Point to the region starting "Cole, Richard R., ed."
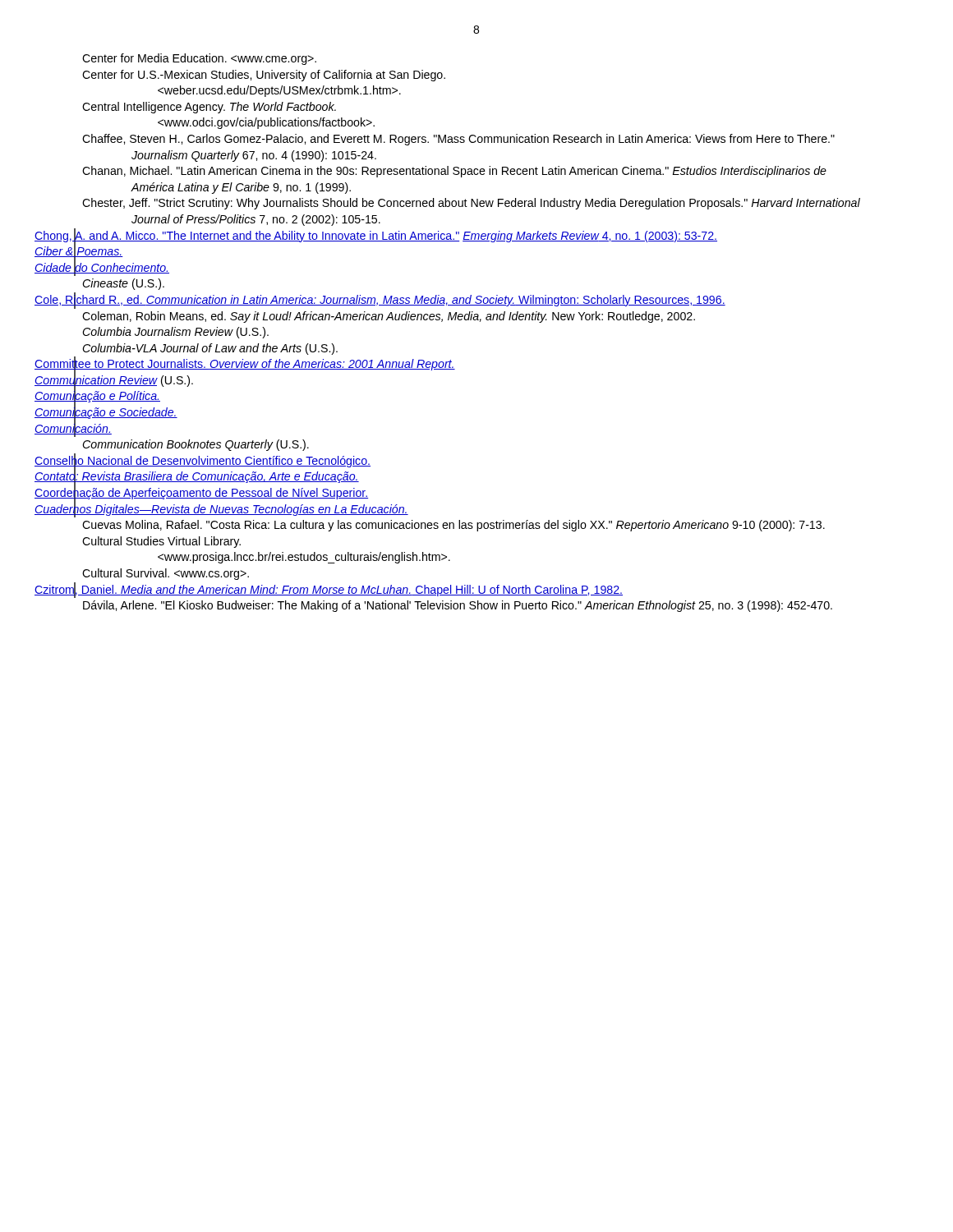This screenshot has width=953, height=1232. pos(400,300)
